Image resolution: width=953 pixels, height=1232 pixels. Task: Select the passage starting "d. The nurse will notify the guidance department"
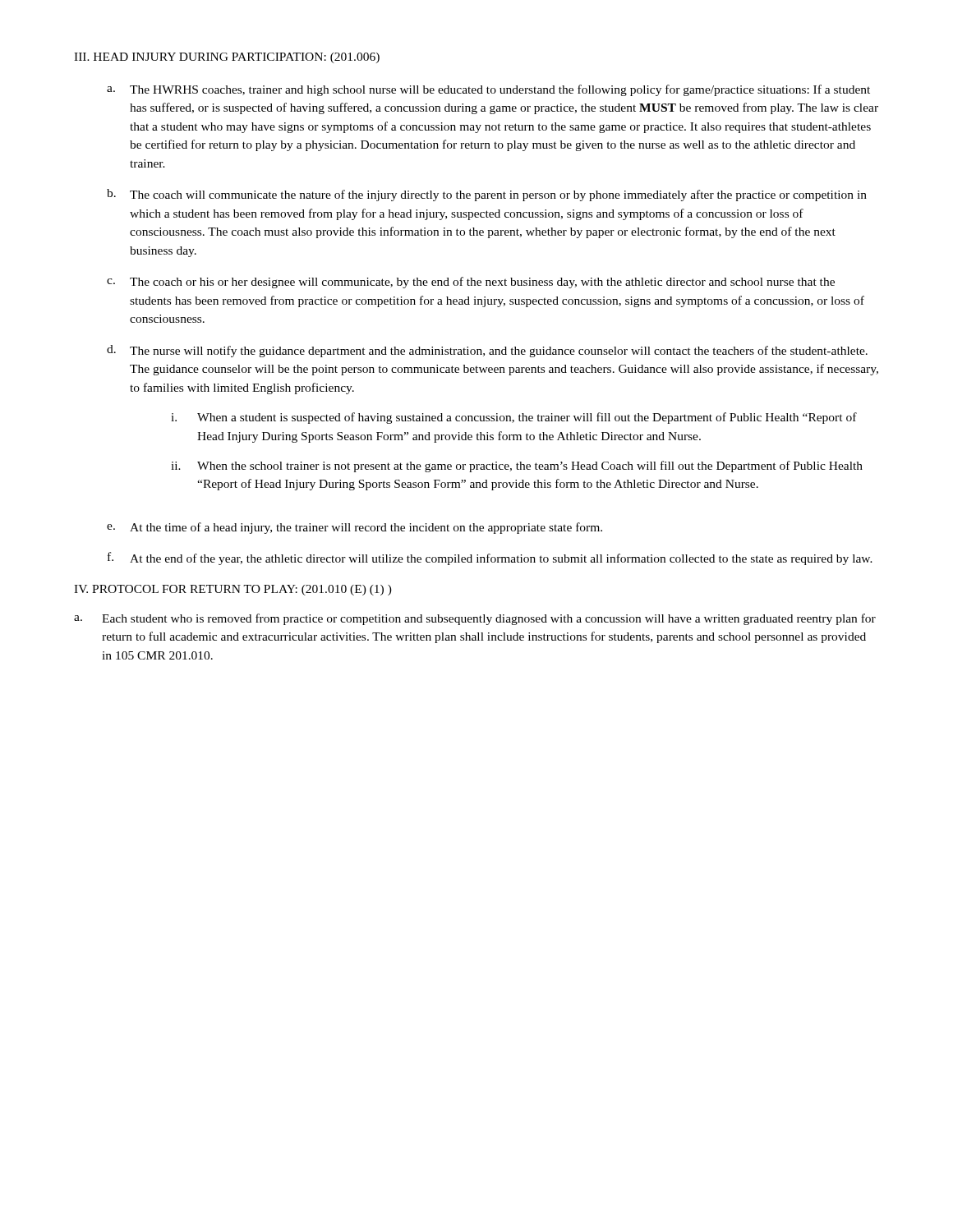point(493,423)
